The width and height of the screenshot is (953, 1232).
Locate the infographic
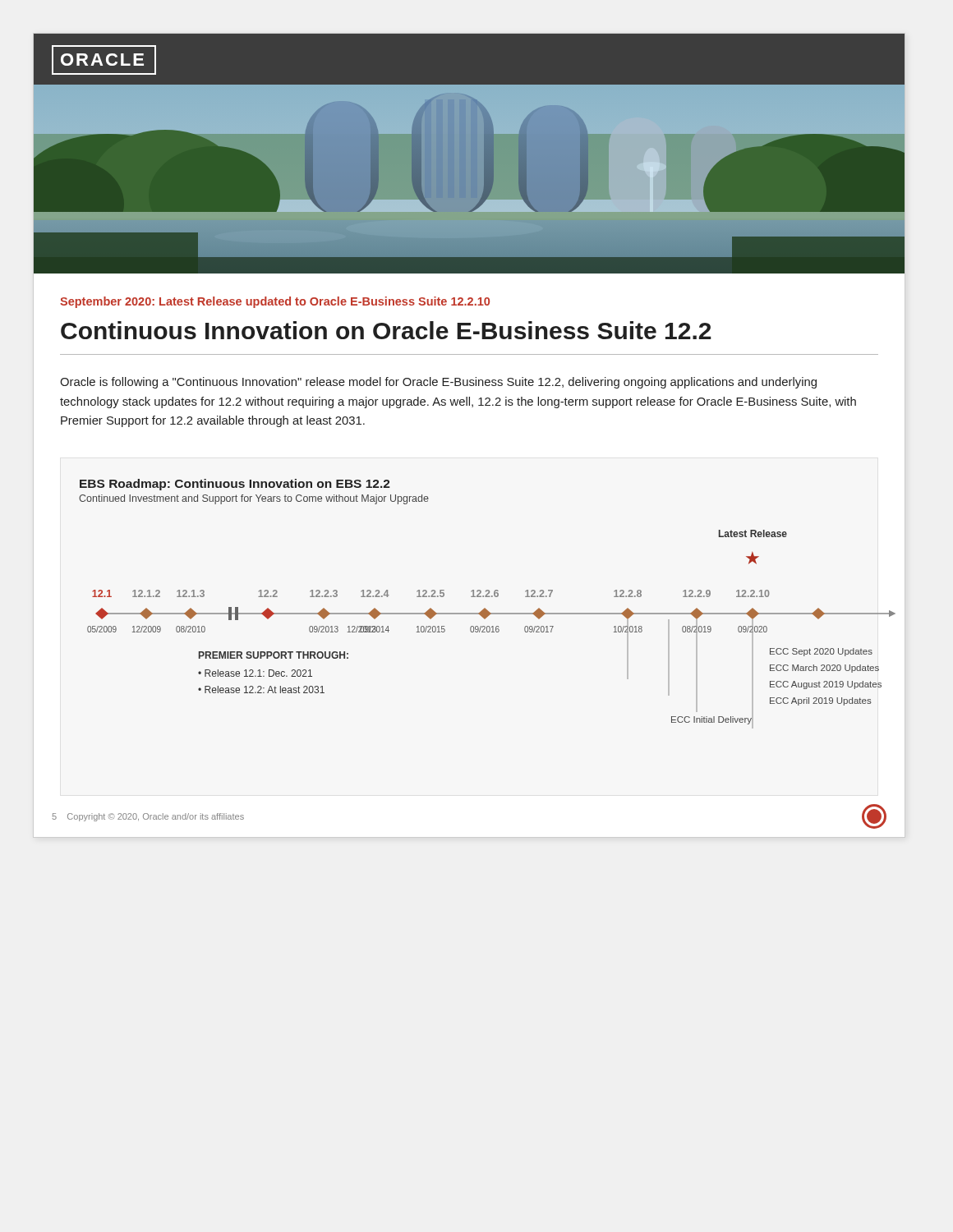(x=469, y=627)
